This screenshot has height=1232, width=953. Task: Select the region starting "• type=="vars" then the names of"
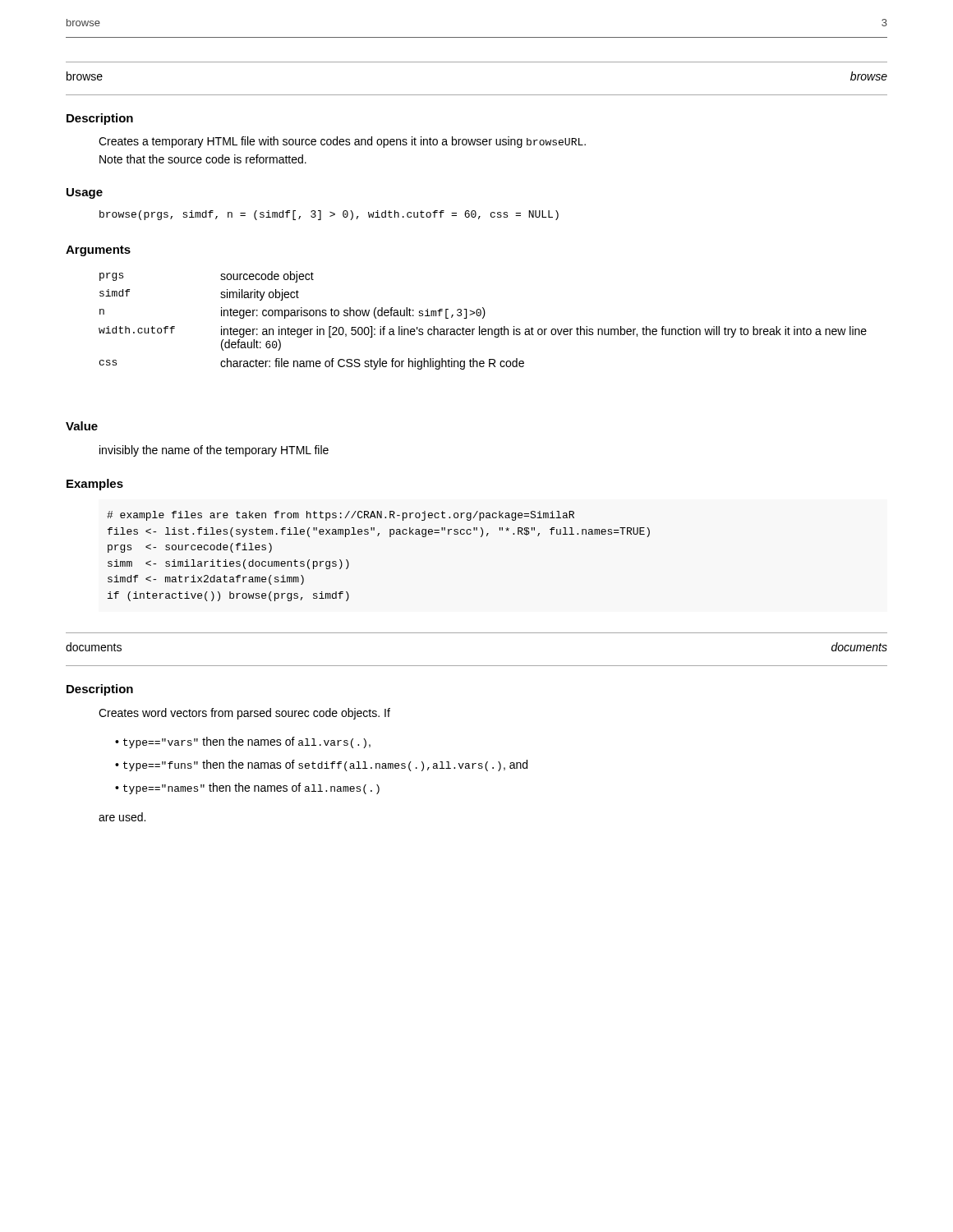point(243,742)
